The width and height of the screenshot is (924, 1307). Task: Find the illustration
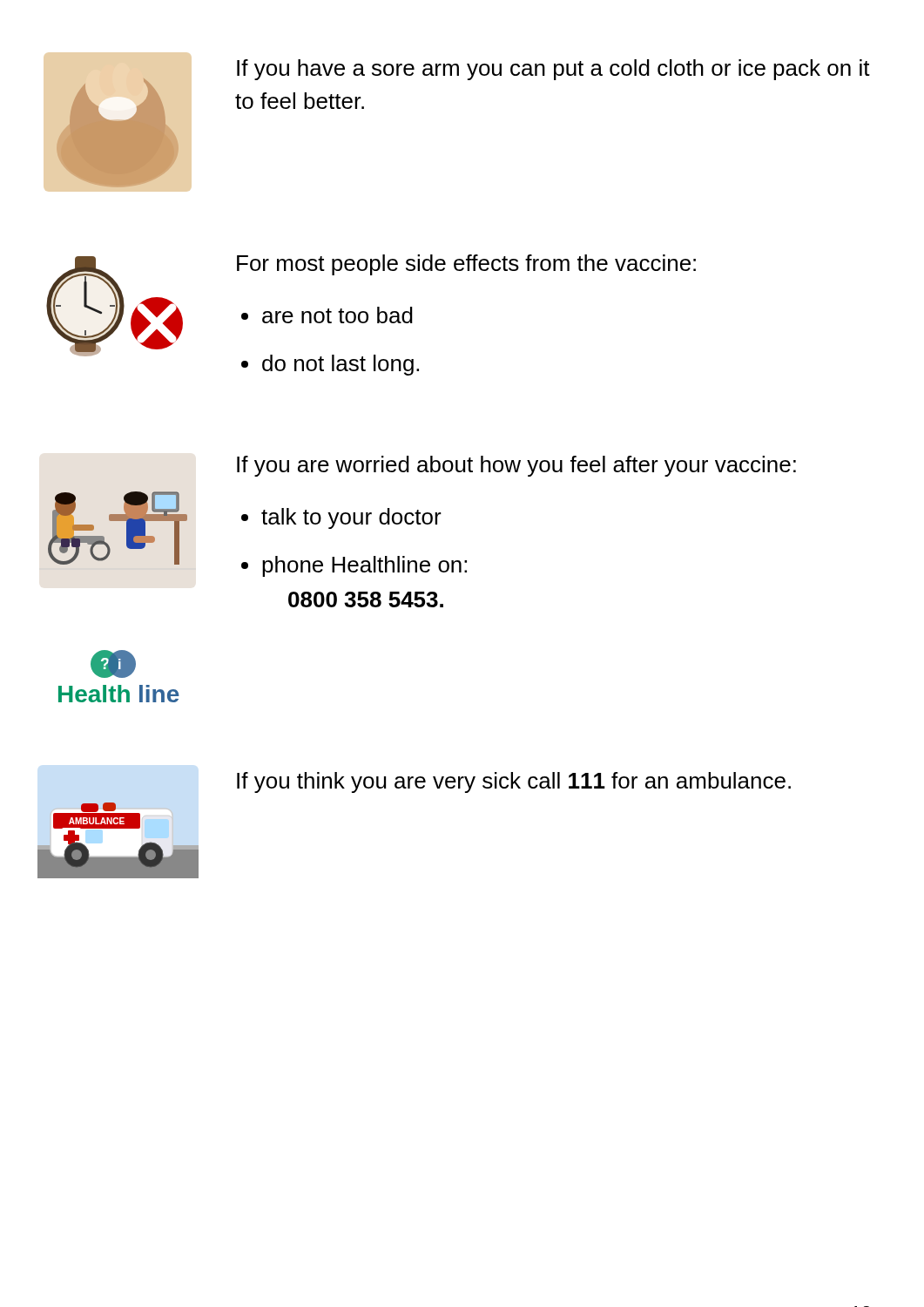coord(118,310)
